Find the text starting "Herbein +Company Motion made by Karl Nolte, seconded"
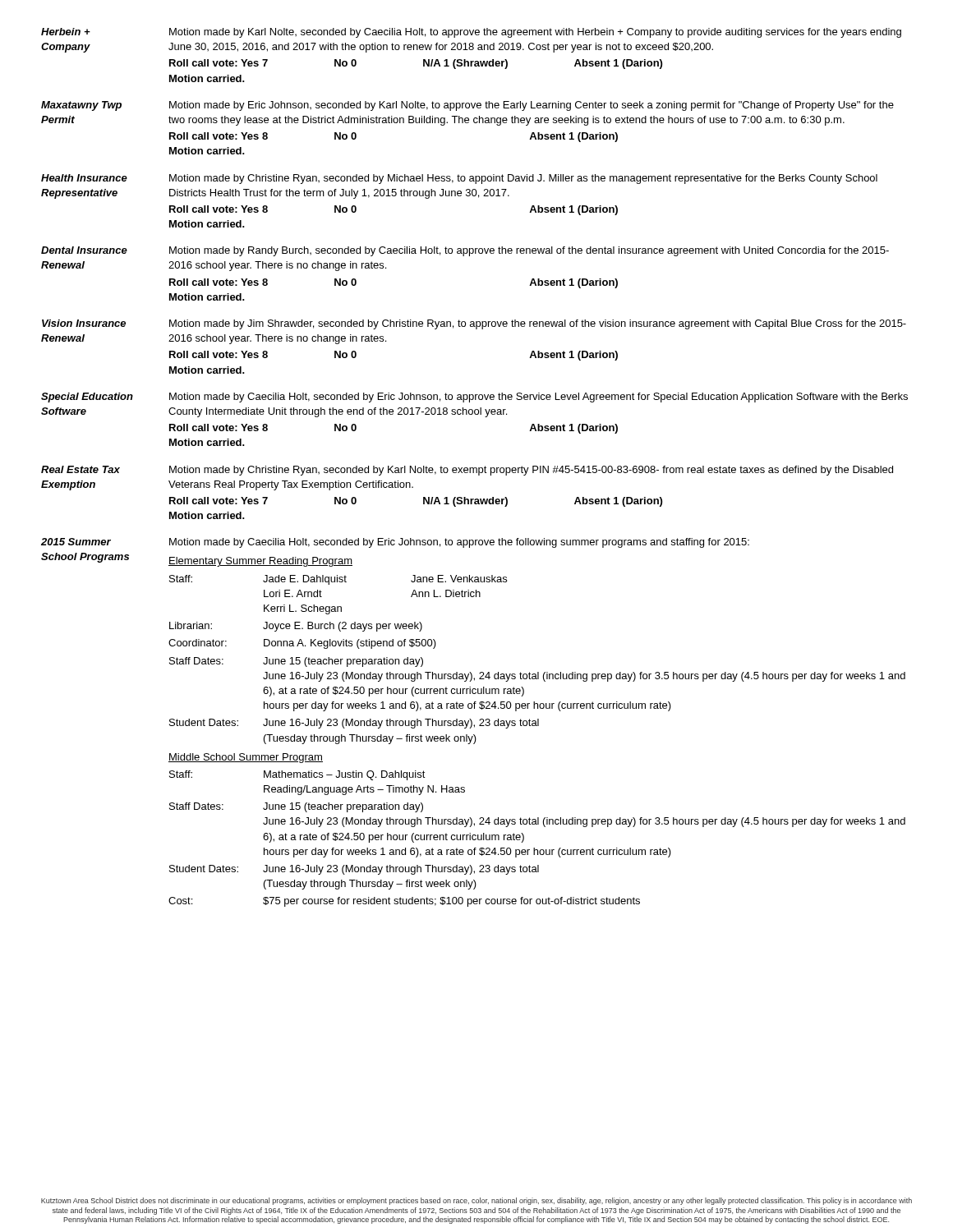The image size is (953, 1232). click(x=476, y=55)
